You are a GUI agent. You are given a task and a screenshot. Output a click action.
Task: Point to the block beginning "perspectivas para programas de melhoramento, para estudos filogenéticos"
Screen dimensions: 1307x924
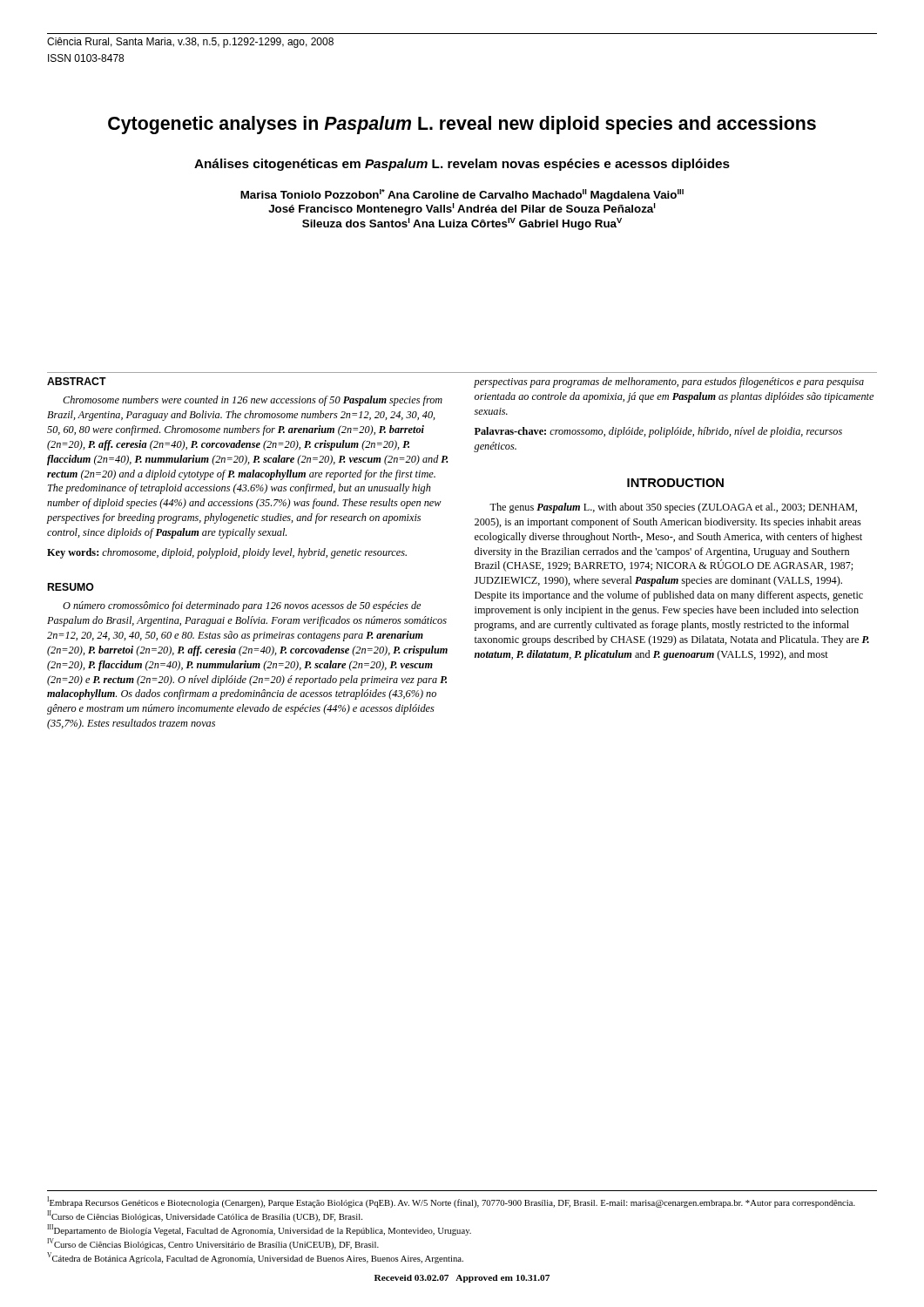[674, 396]
